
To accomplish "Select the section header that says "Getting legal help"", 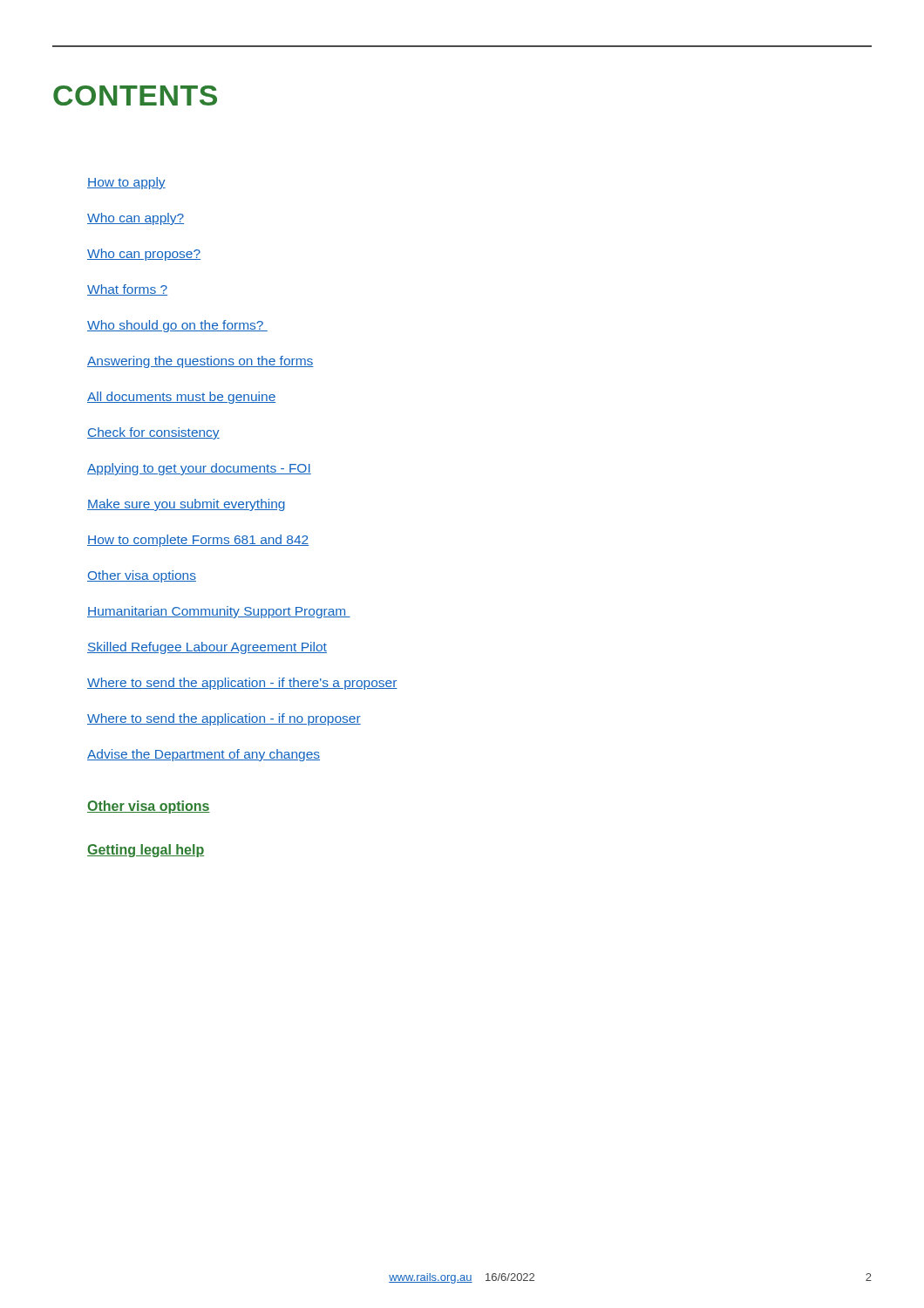I will (x=146, y=850).
